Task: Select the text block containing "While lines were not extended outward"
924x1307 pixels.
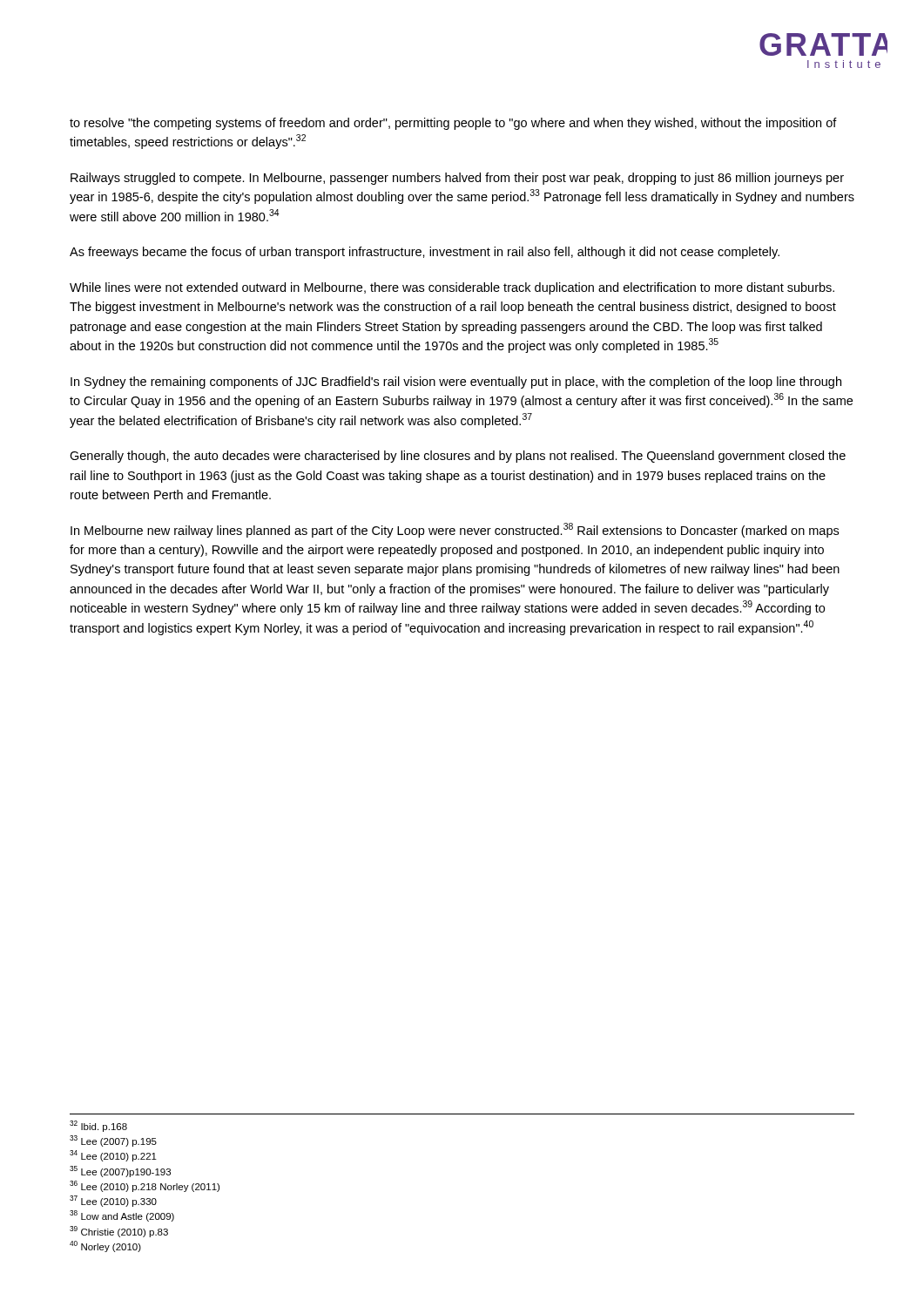Action: pyautogui.click(x=453, y=317)
